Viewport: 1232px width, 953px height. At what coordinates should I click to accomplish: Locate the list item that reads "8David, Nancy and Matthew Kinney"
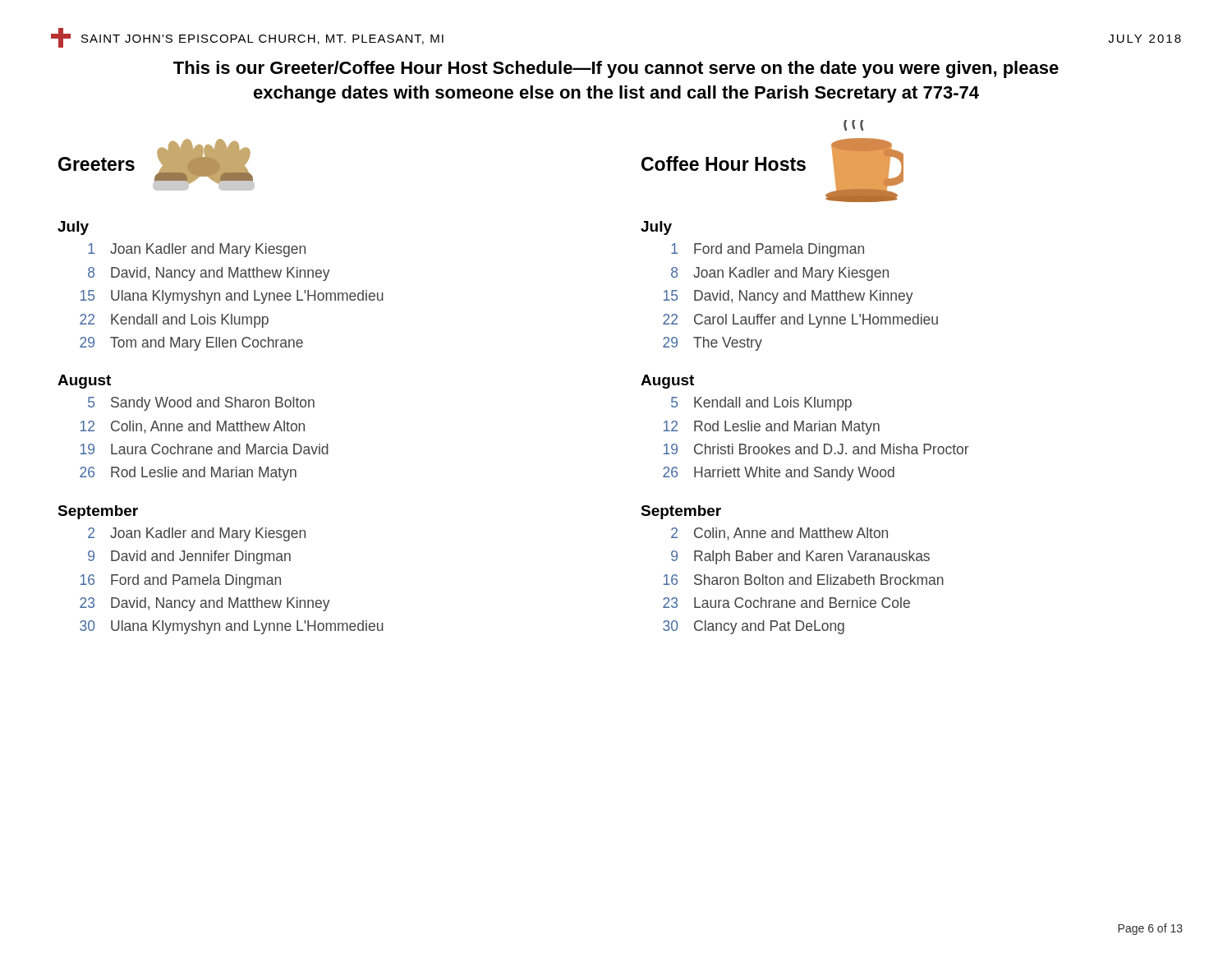pos(194,273)
